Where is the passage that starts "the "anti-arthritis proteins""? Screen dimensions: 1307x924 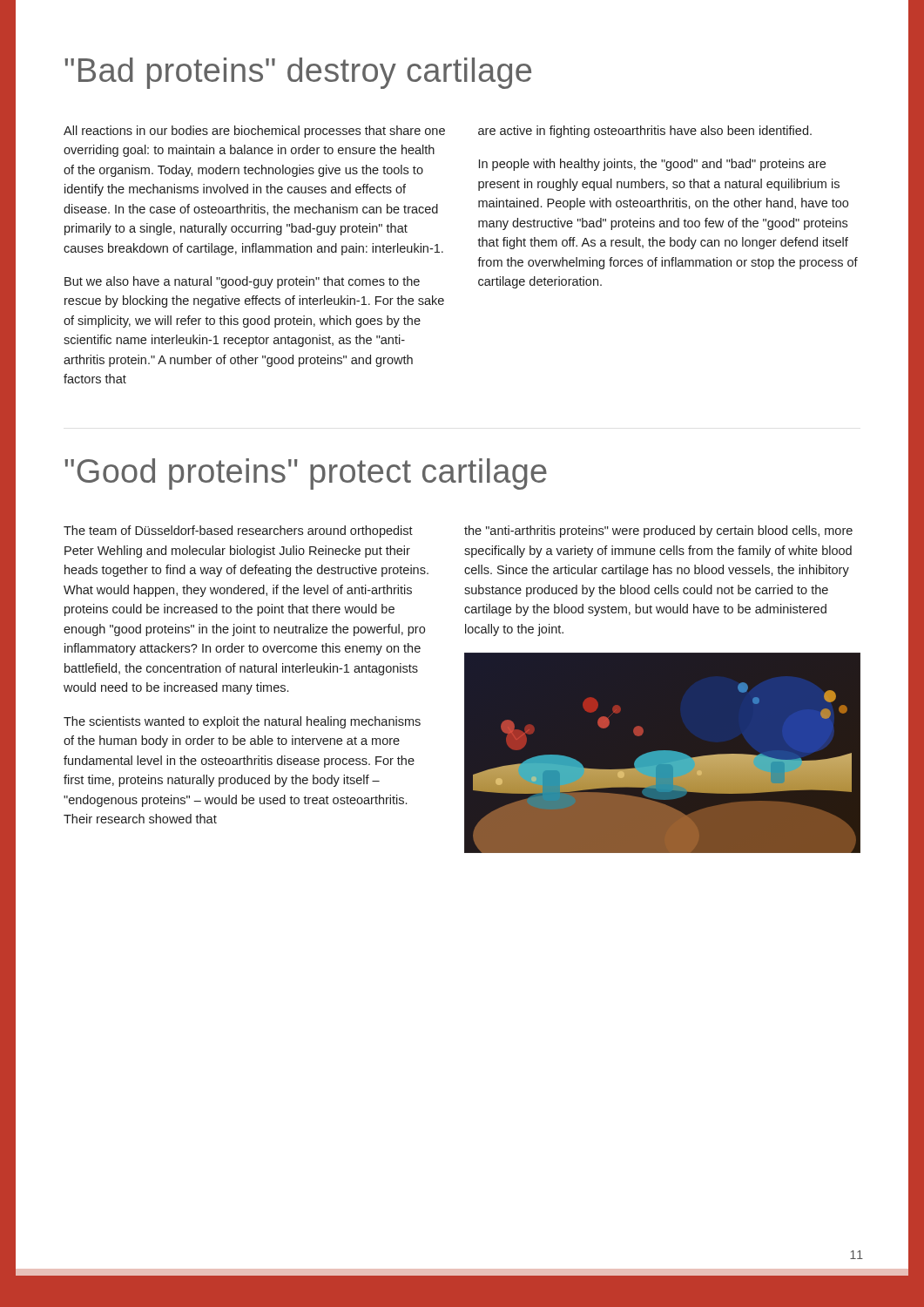click(662, 580)
